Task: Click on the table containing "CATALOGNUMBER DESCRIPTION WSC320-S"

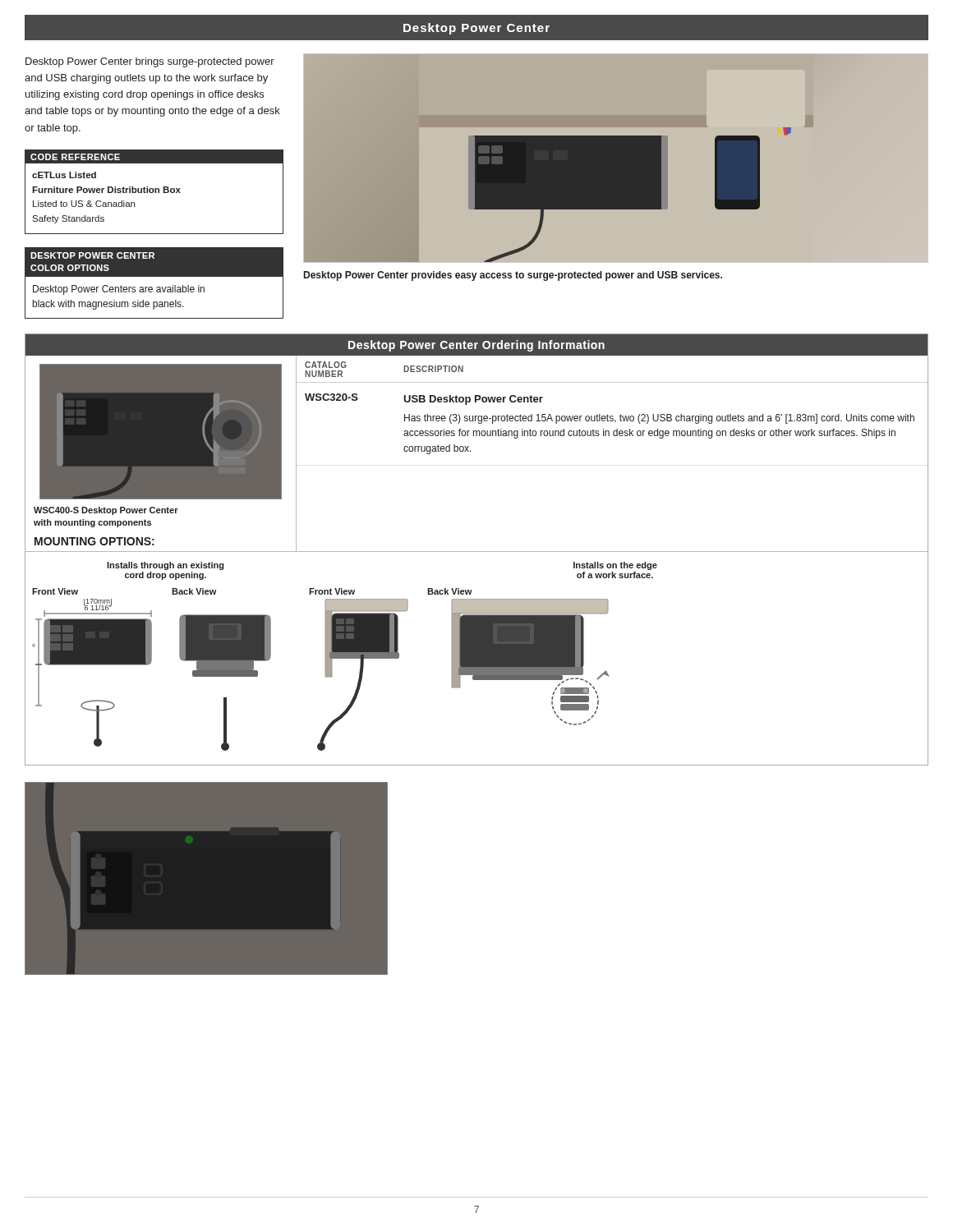Action: (x=612, y=410)
